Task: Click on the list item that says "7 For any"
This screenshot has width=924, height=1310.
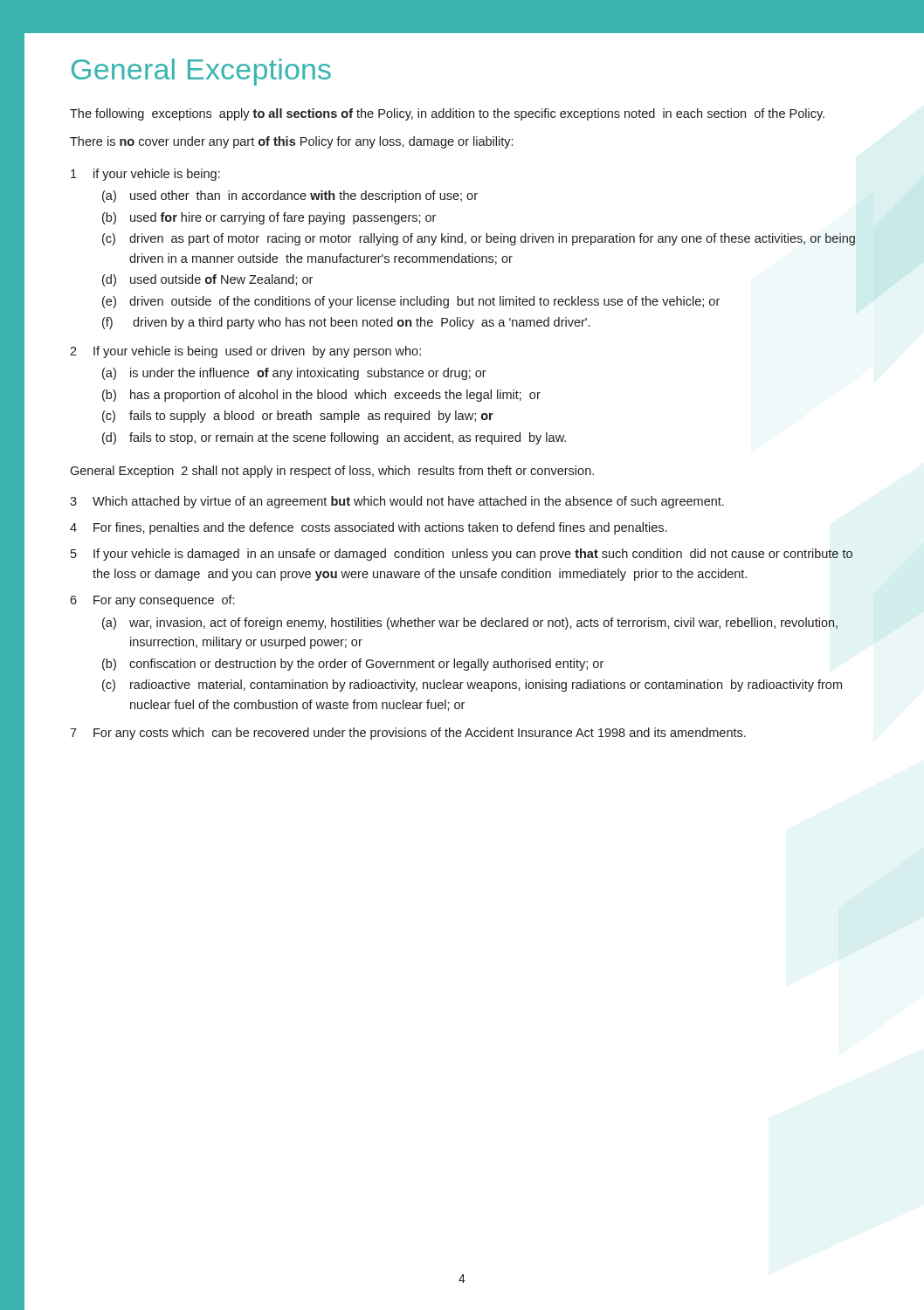Action: [471, 733]
